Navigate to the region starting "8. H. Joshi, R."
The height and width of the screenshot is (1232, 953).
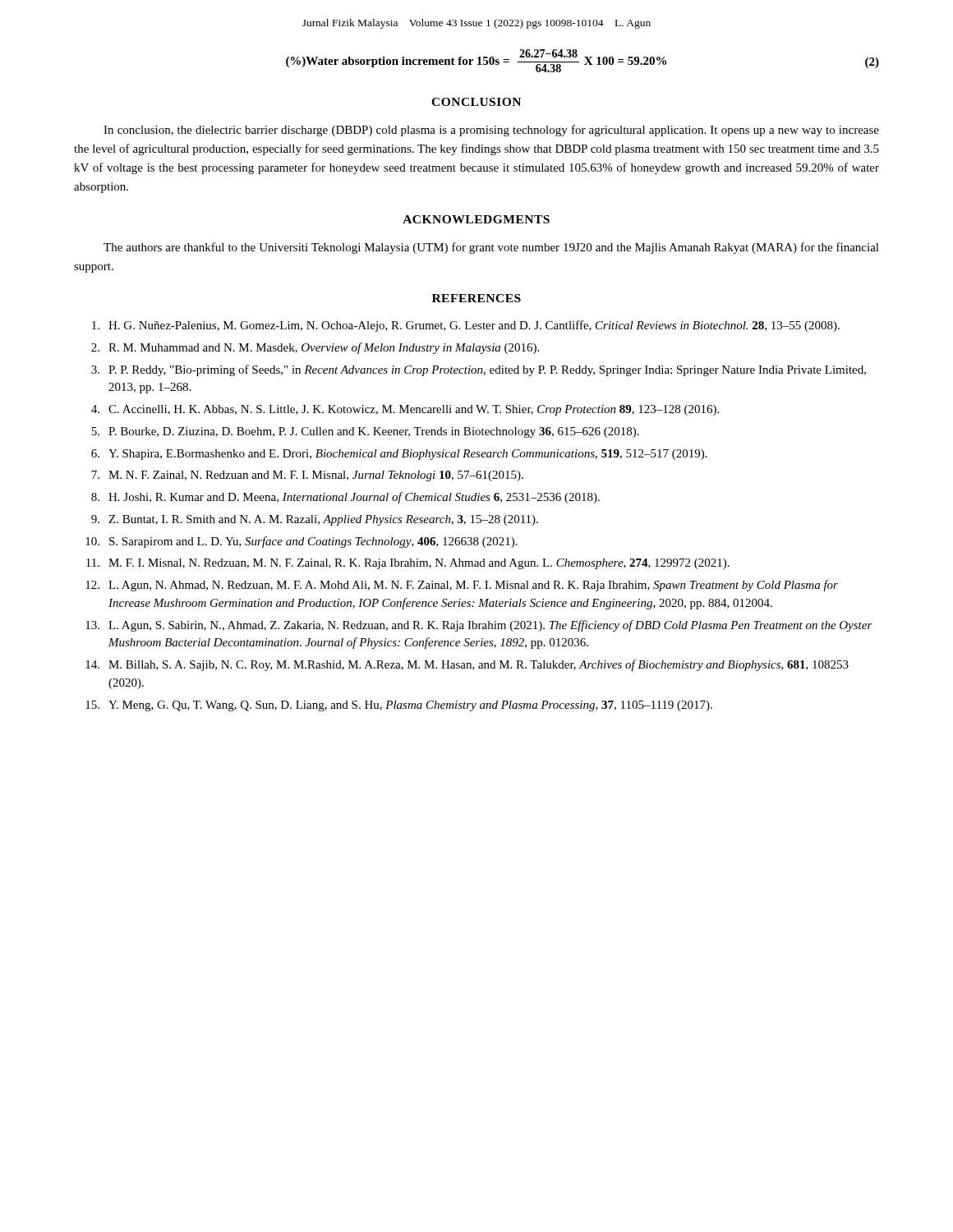point(476,498)
